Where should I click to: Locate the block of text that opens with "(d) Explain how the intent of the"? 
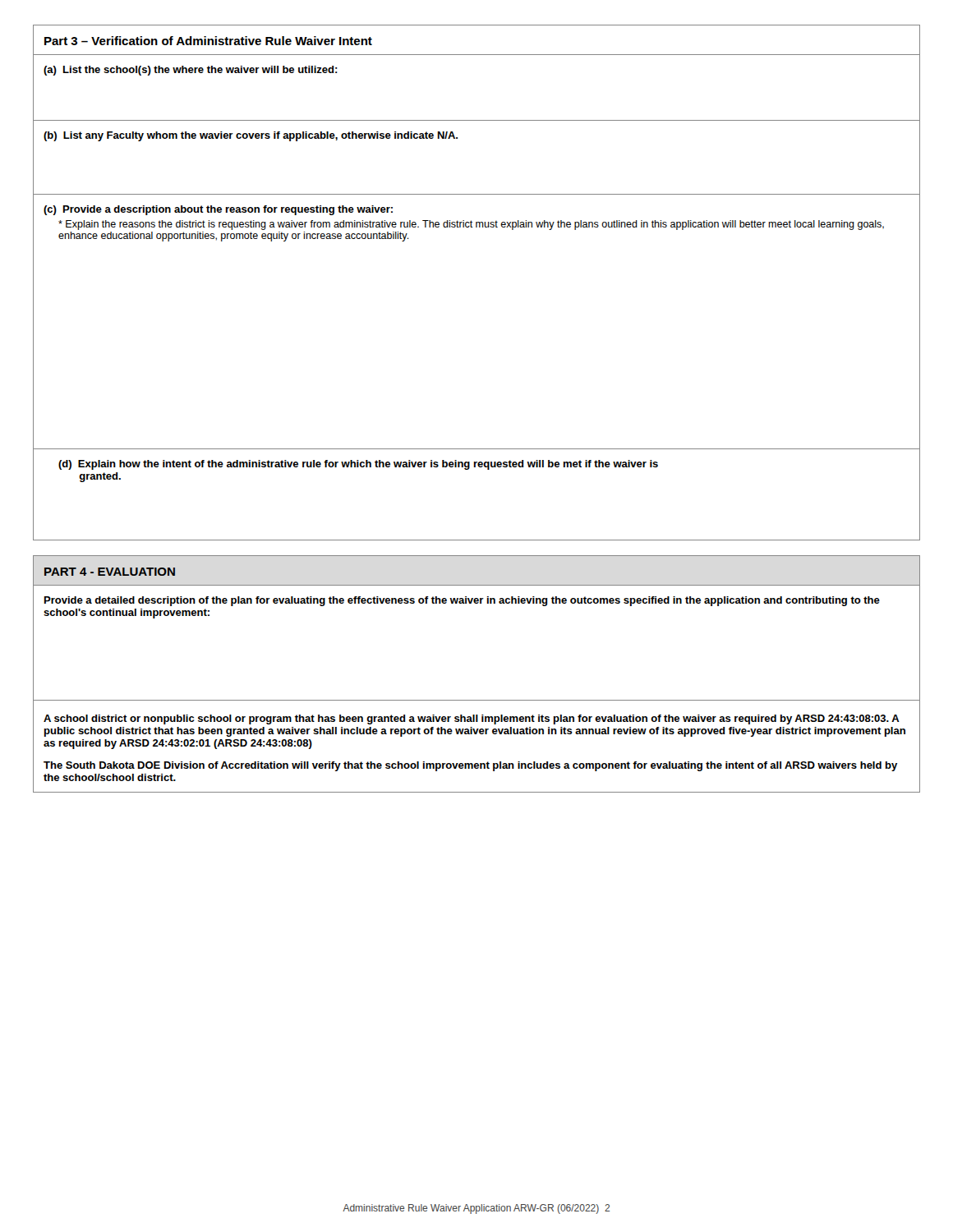484,470
